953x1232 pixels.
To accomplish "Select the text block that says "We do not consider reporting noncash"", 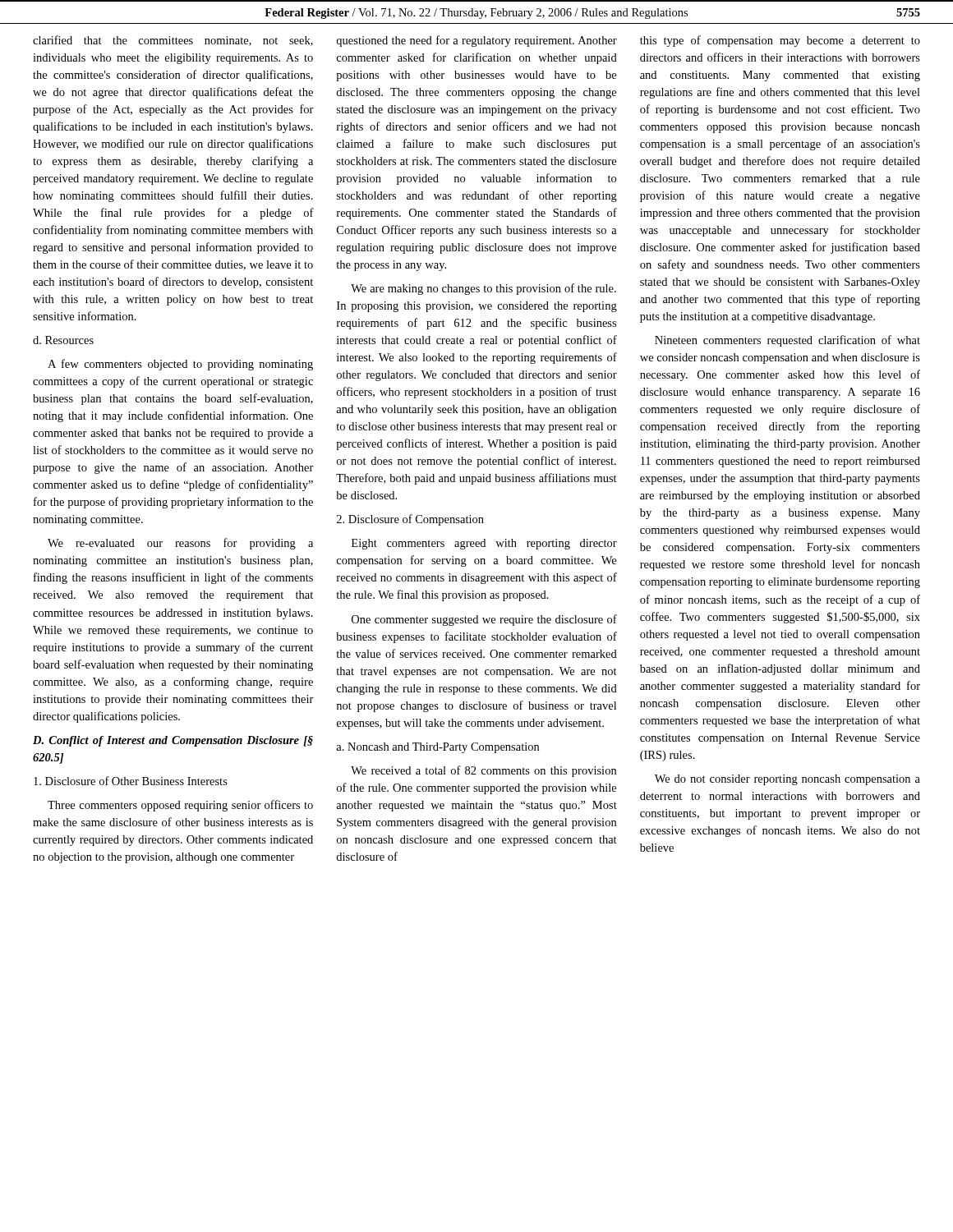I will 780,813.
